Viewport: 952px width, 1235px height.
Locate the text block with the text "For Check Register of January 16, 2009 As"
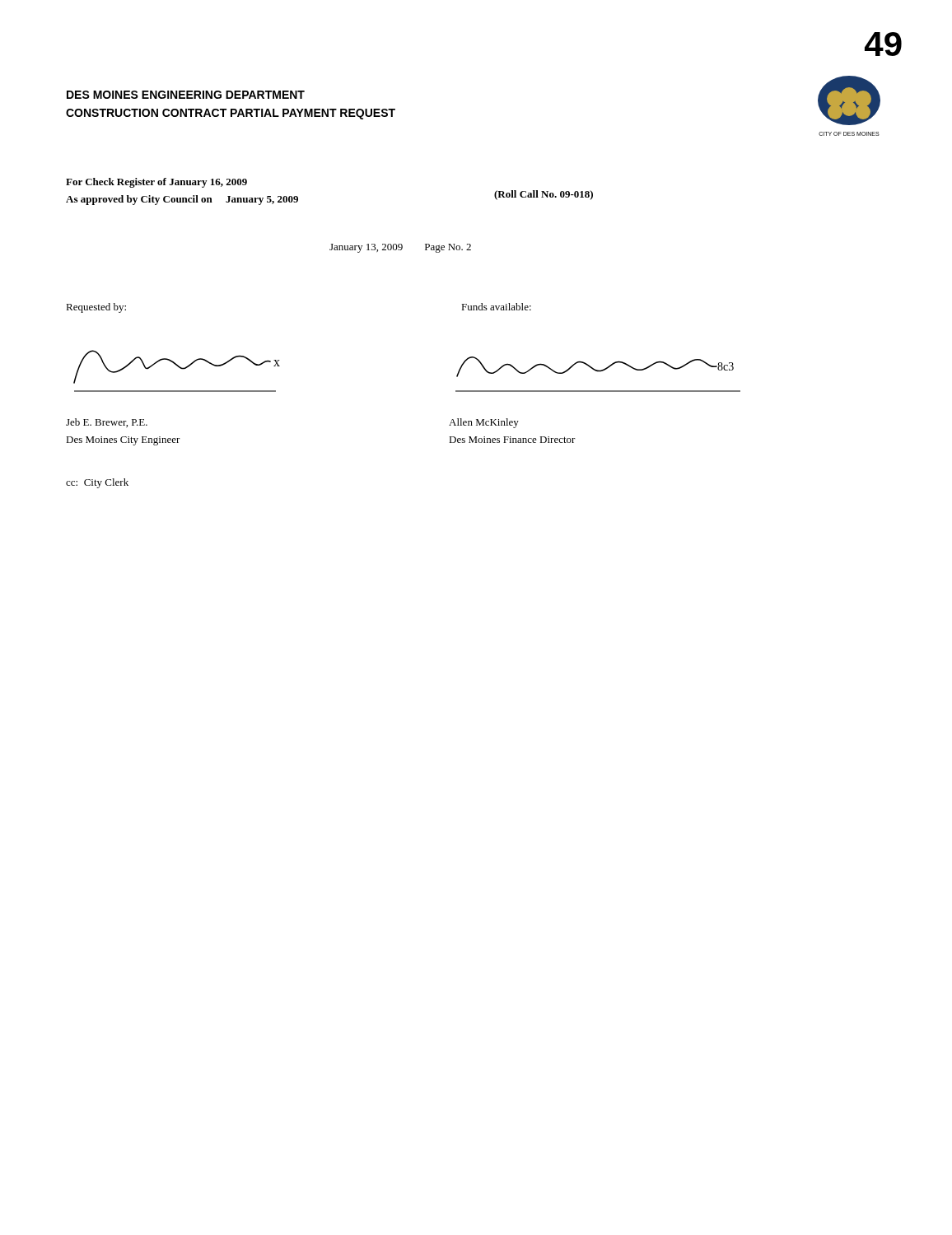[x=182, y=190]
